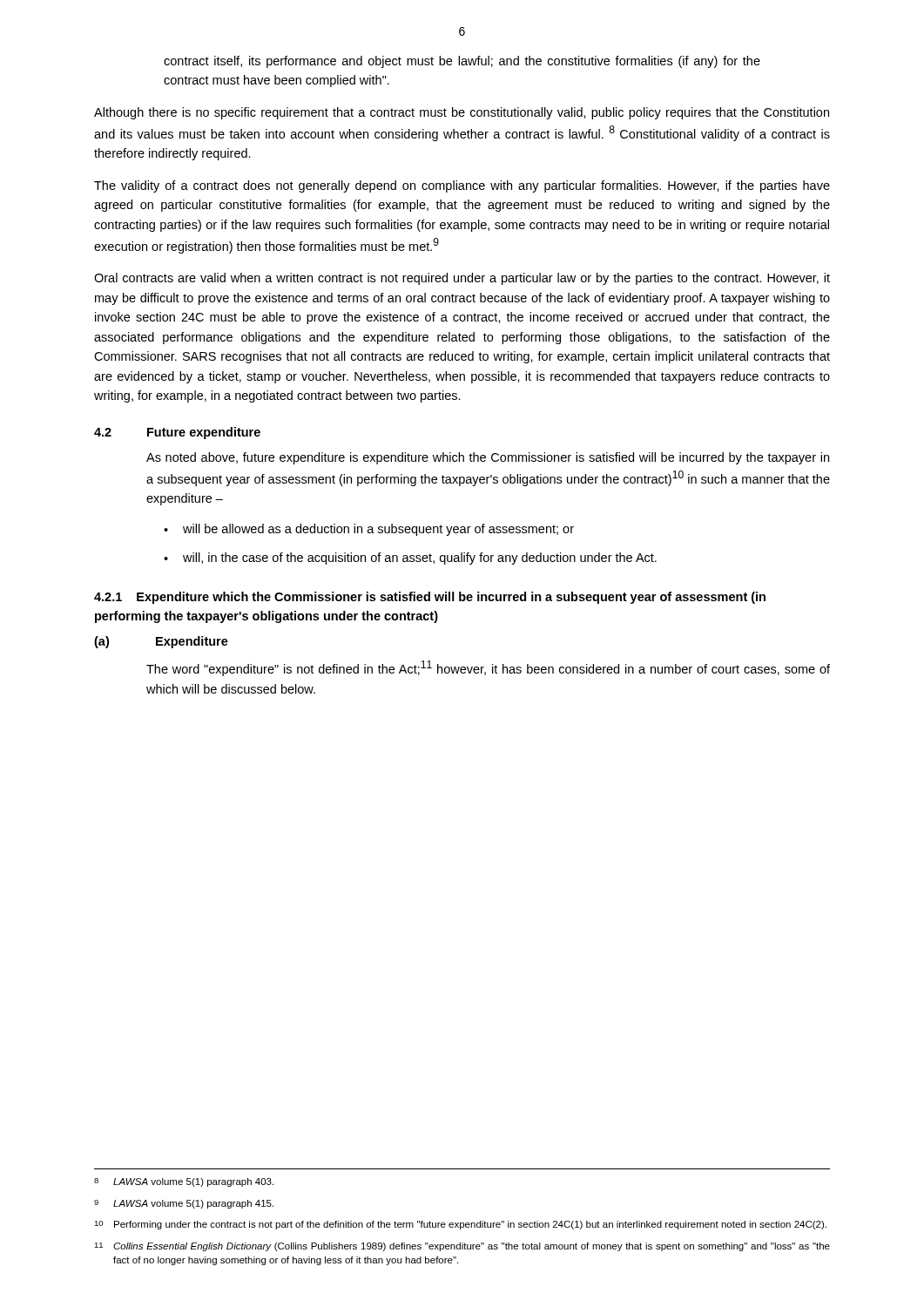This screenshot has height=1307, width=924.
Task: Find the passage starting "Although there is no specific requirement that"
Action: [x=462, y=133]
